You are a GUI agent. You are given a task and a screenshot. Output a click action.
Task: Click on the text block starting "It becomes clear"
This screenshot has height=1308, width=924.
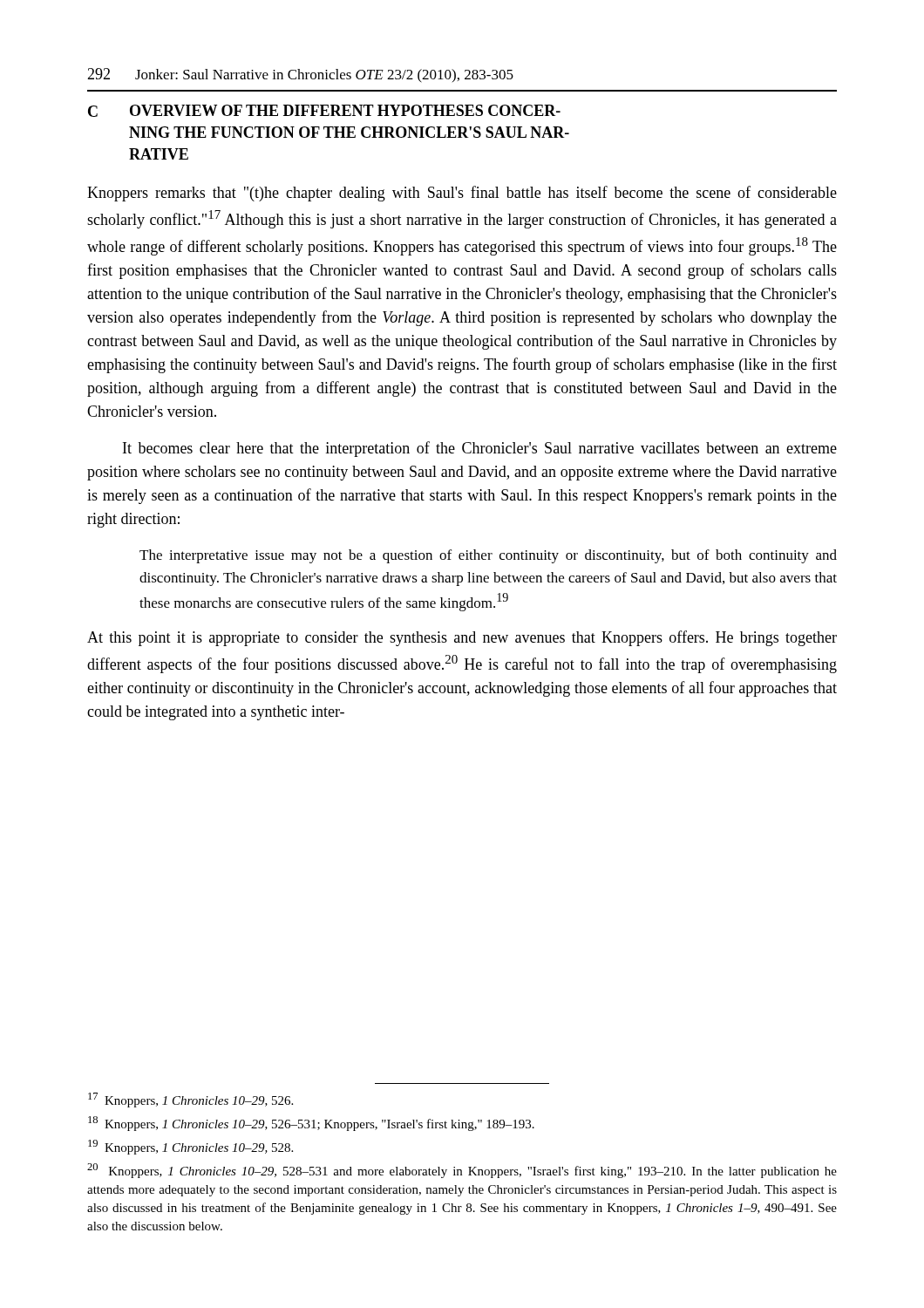pyautogui.click(x=462, y=484)
